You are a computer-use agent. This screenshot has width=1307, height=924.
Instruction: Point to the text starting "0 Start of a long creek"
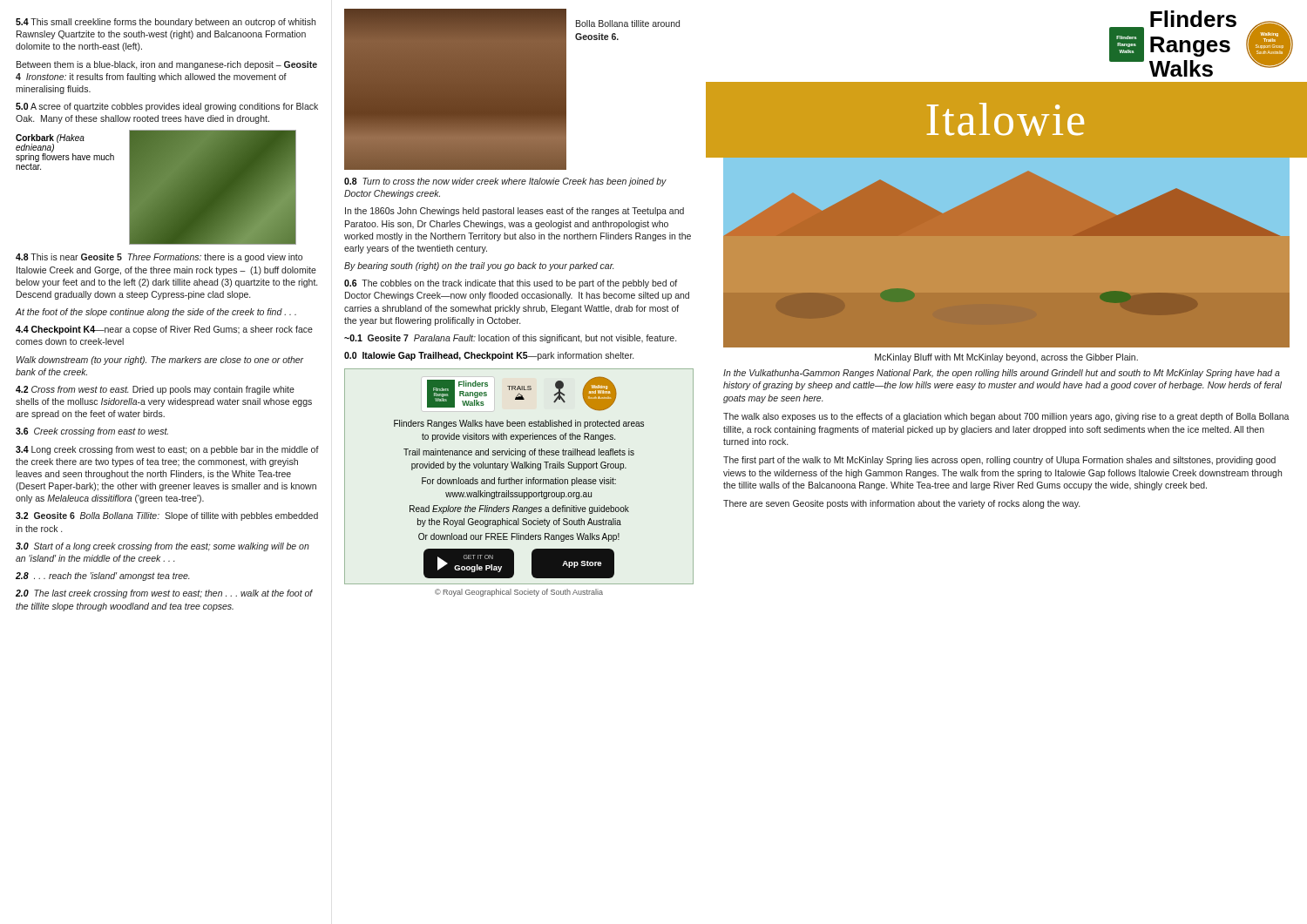[x=162, y=552]
